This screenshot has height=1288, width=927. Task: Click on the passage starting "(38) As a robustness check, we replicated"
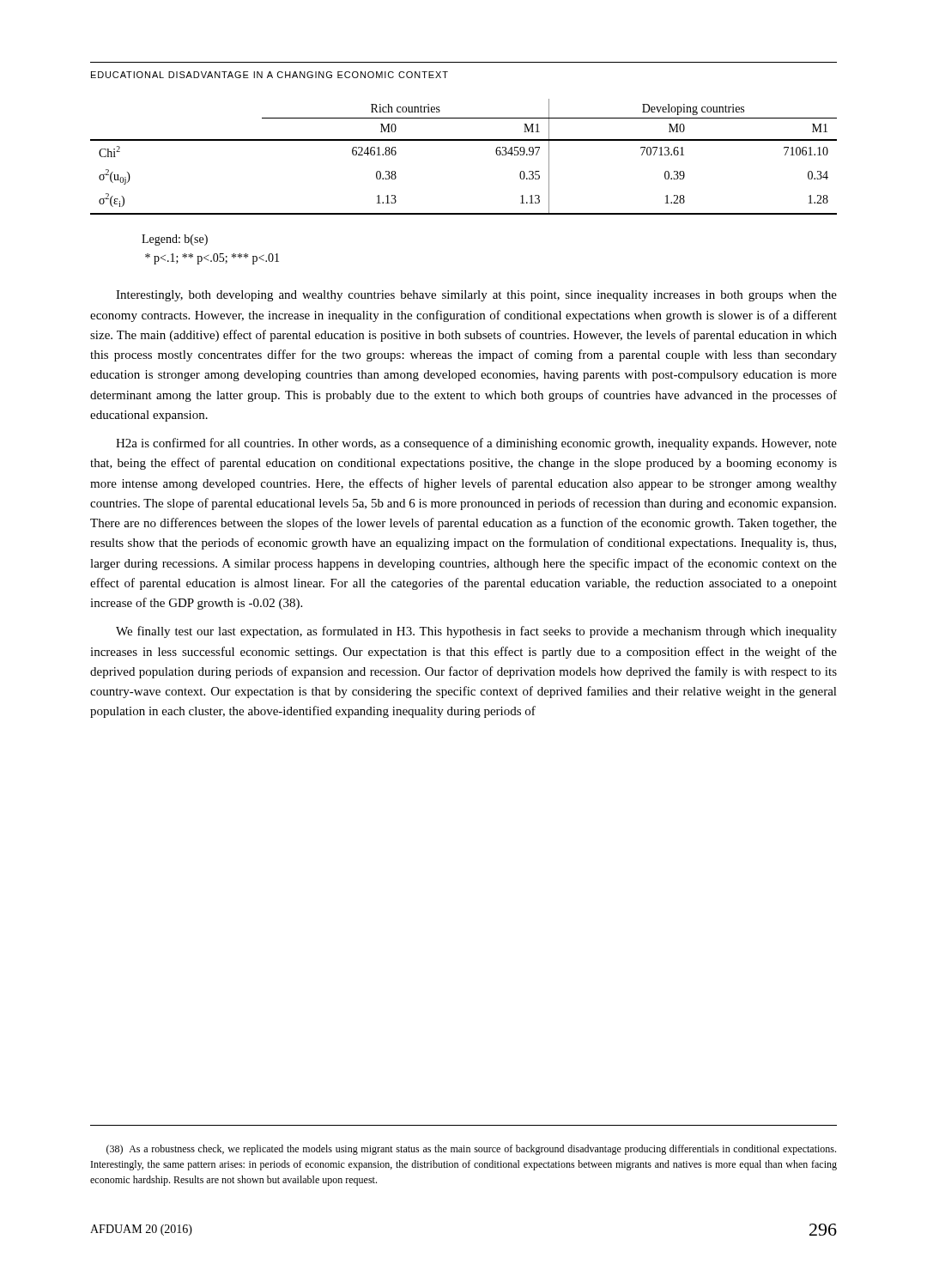464,1164
